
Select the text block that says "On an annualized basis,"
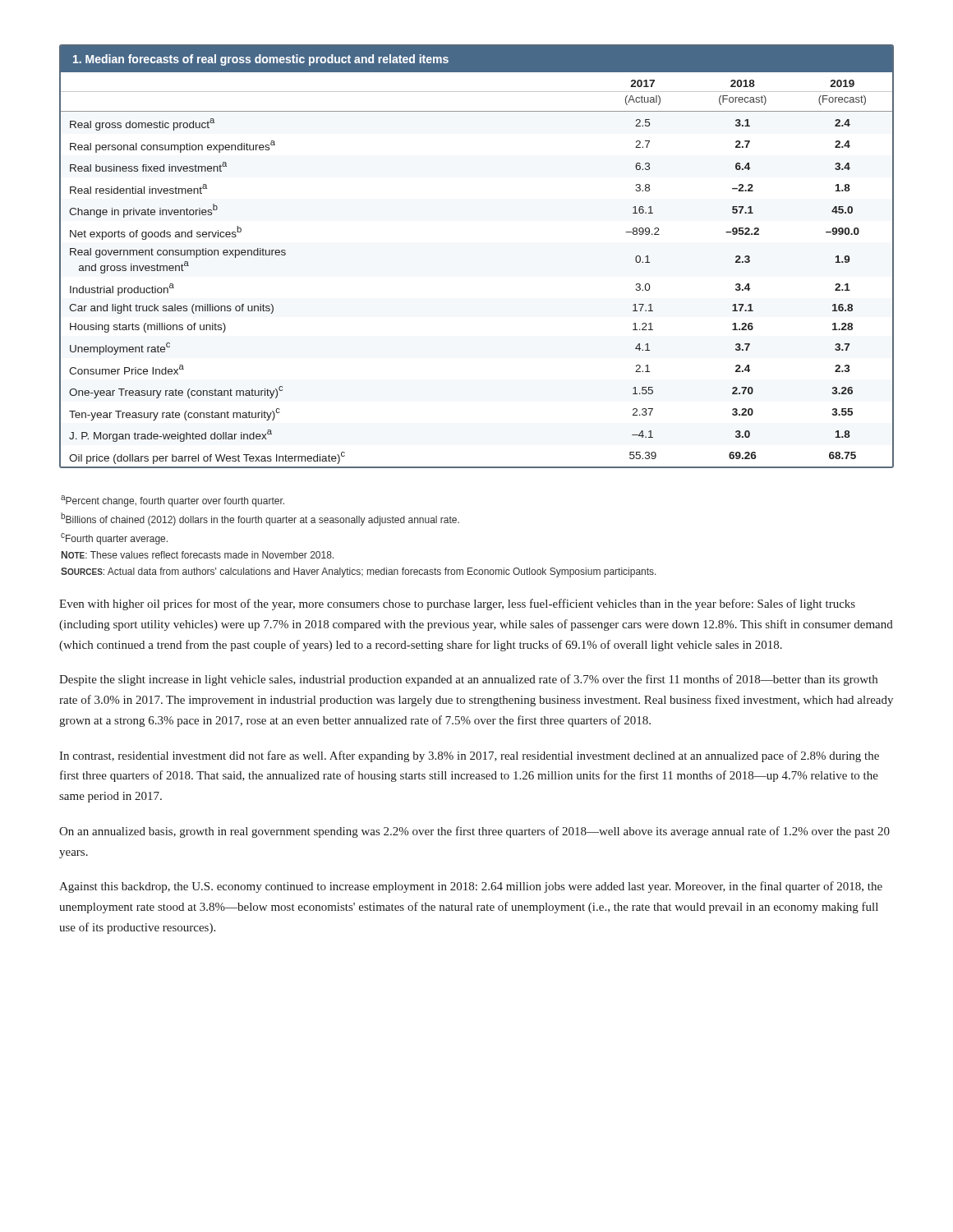474,841
